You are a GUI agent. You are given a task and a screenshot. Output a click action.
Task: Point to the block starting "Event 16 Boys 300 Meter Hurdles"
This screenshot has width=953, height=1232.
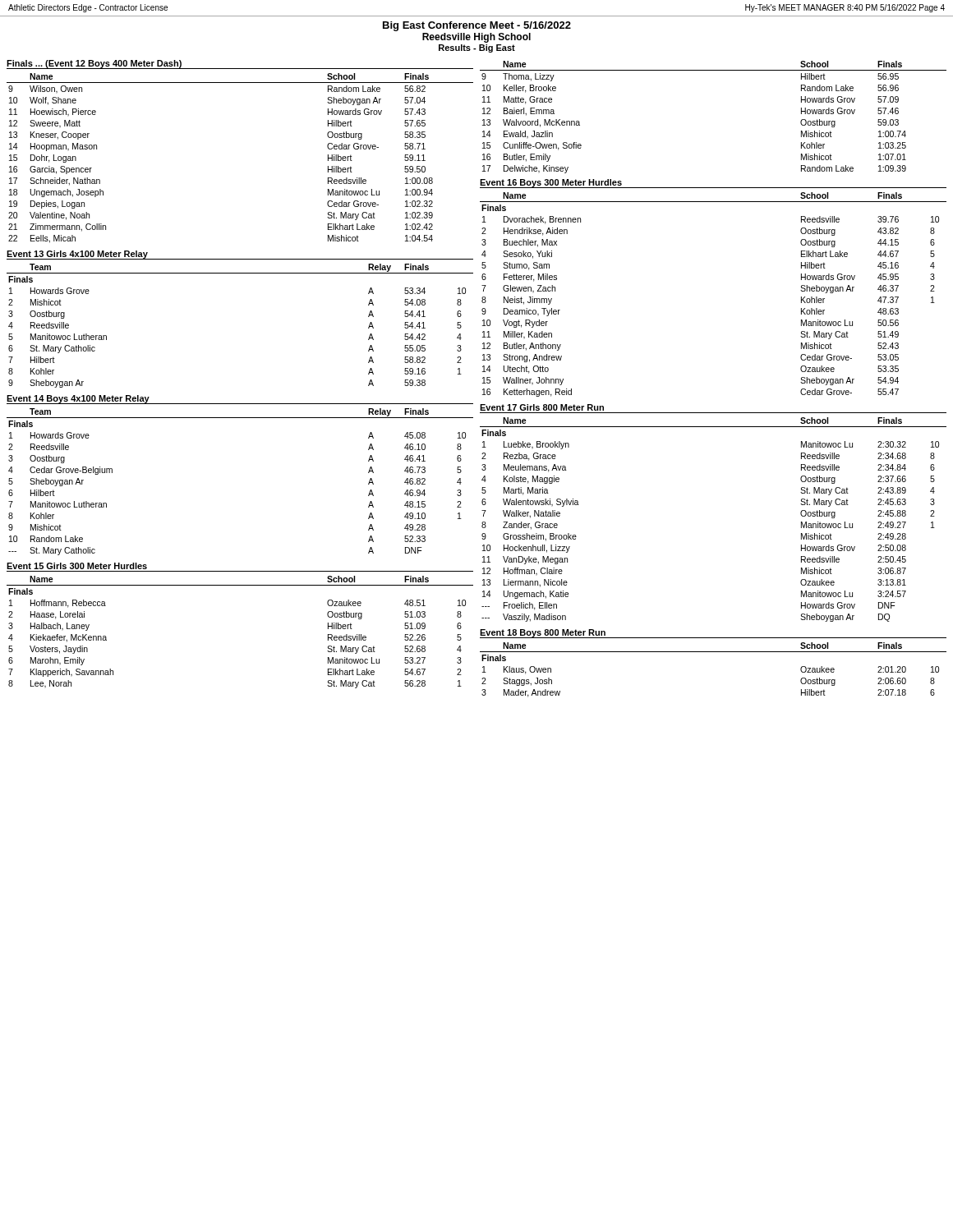(551, 182)
